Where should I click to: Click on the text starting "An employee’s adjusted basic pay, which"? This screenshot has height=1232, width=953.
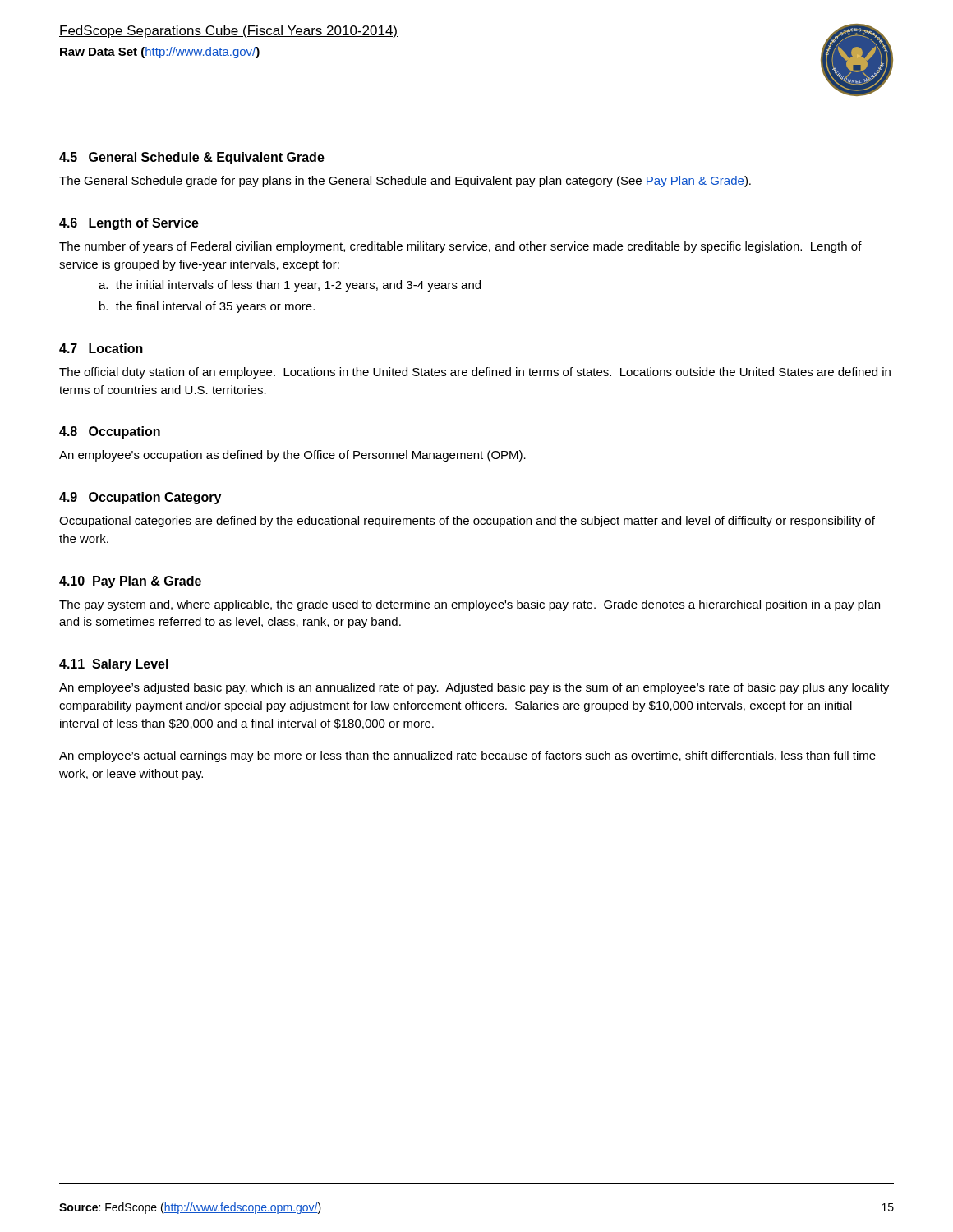point(474,705)
